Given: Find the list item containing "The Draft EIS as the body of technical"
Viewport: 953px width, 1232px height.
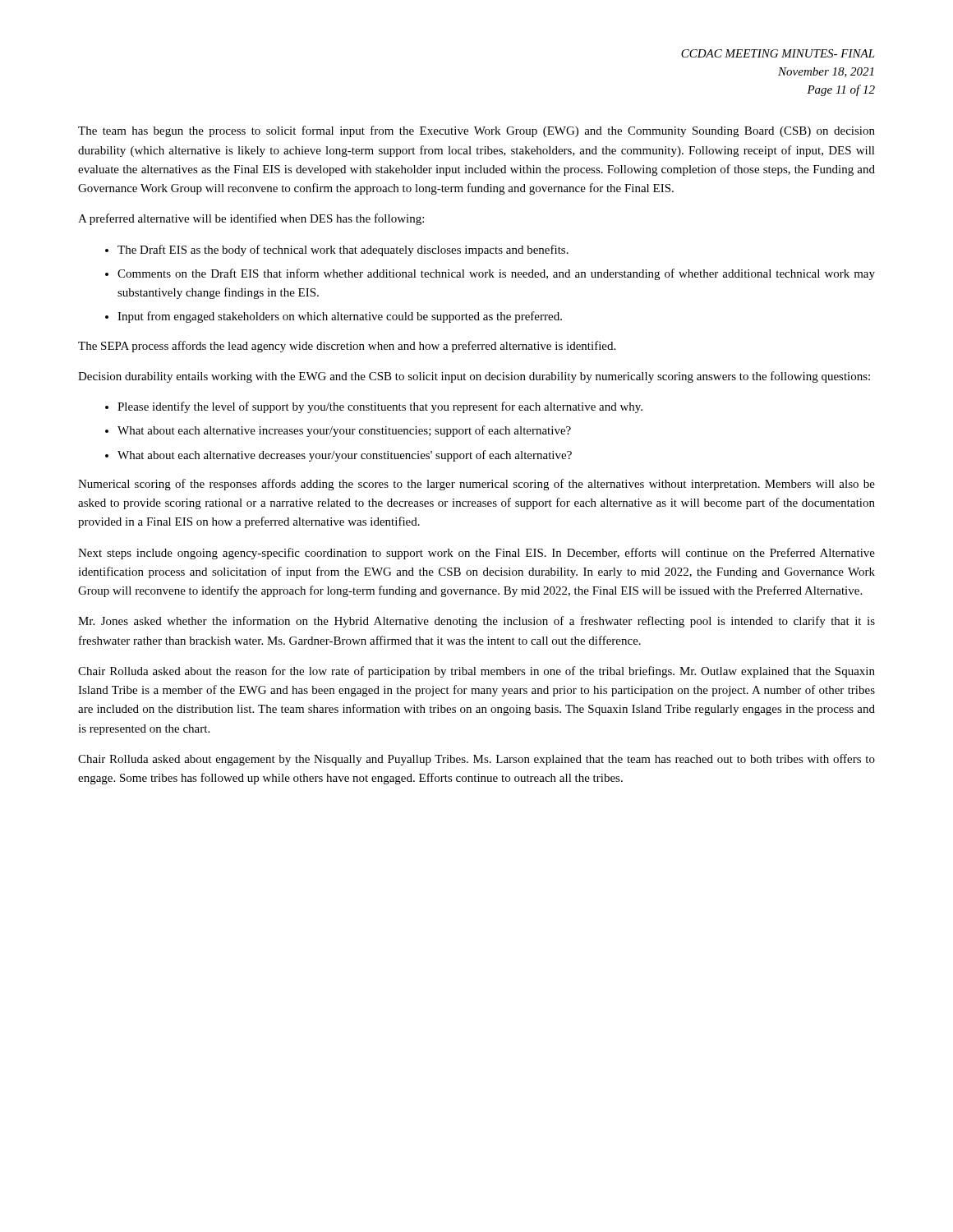Looking at the screenshot, I should (x=343, y=249).
